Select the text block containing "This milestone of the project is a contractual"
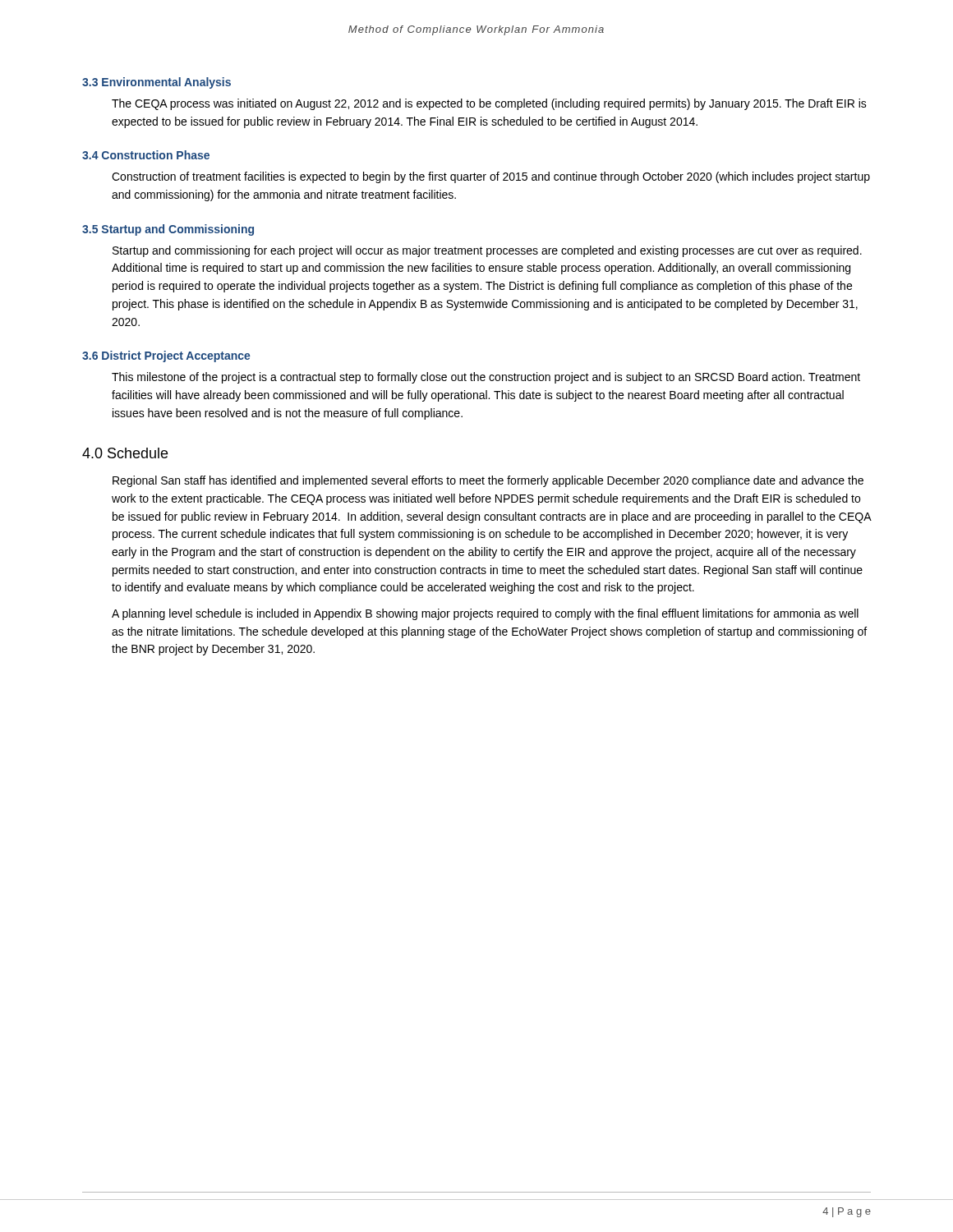The width and height of the screenshot is (953, 1232). coord(486,395)
